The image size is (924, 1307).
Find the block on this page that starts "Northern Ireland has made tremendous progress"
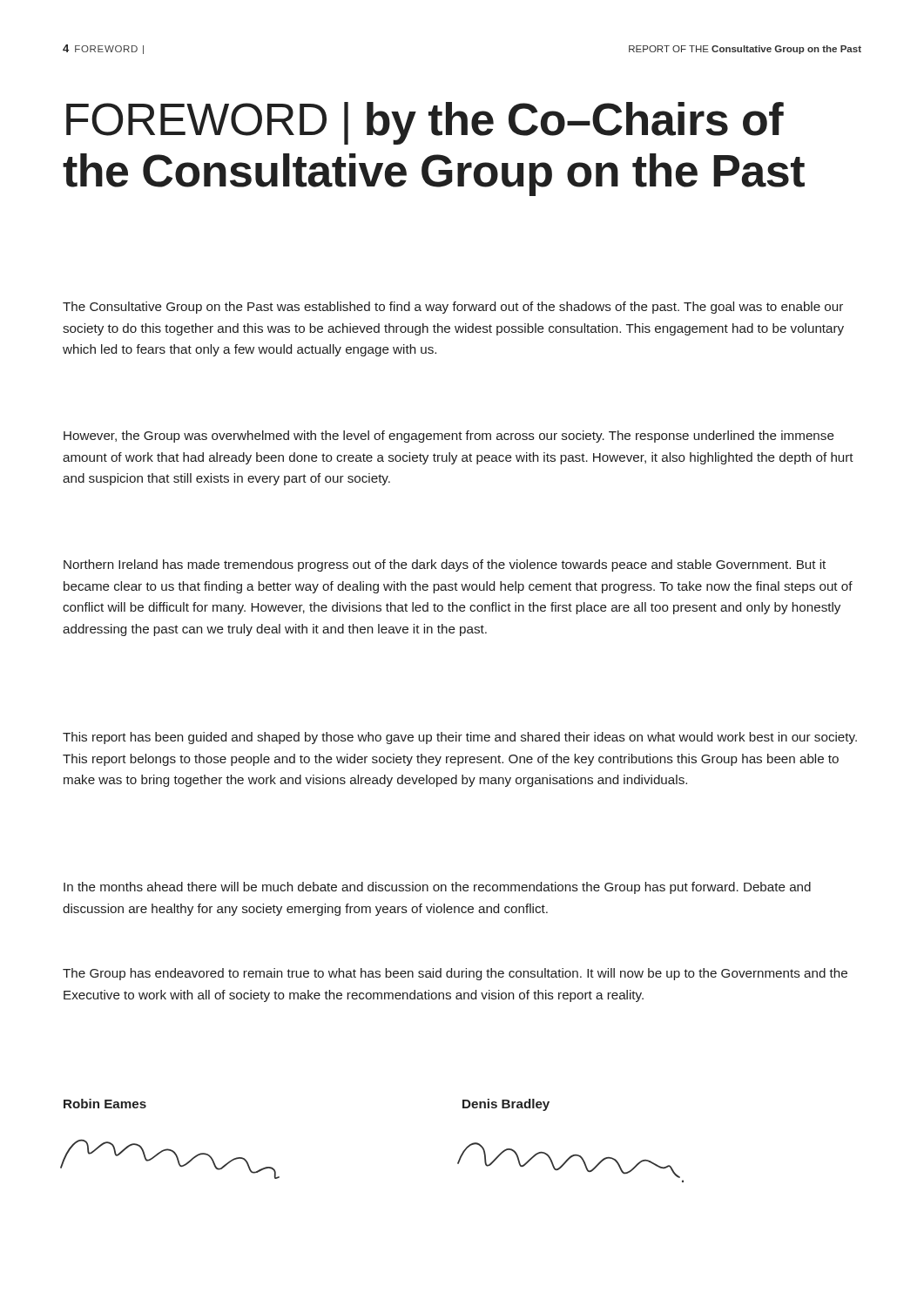click(457, 596)
